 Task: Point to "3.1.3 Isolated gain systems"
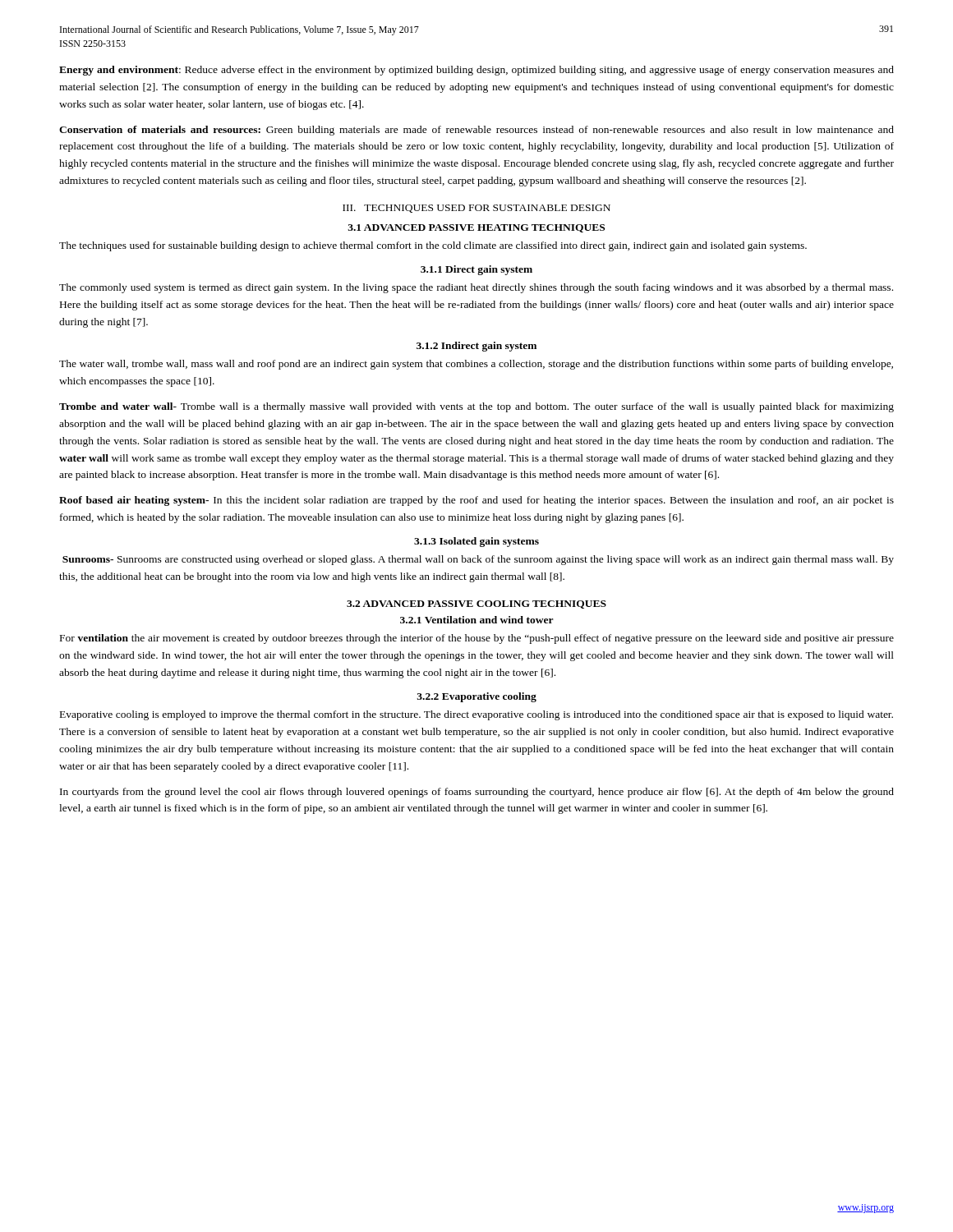(x=476, y=541)
